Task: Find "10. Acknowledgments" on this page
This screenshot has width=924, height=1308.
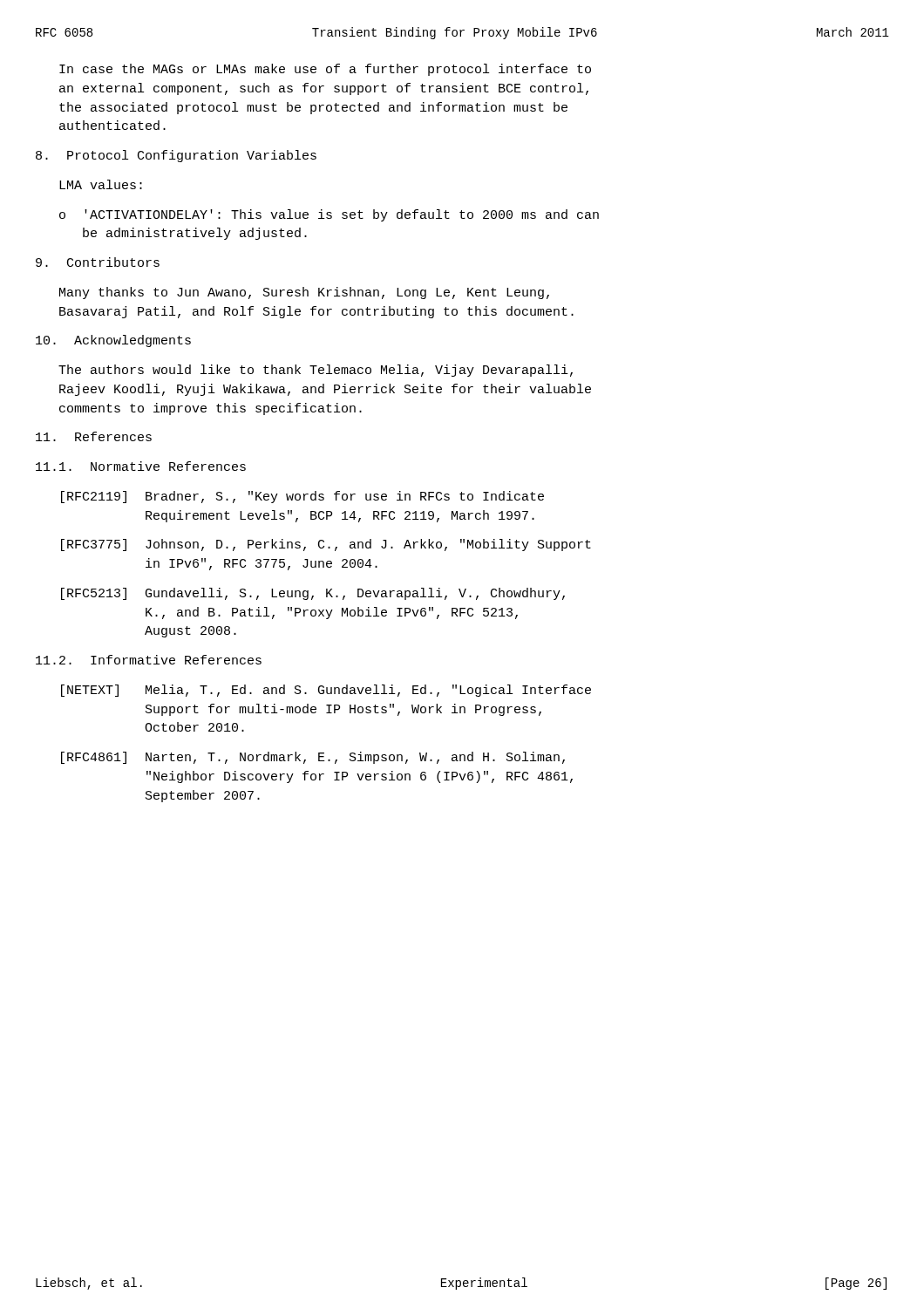Action: coord(113,342)
